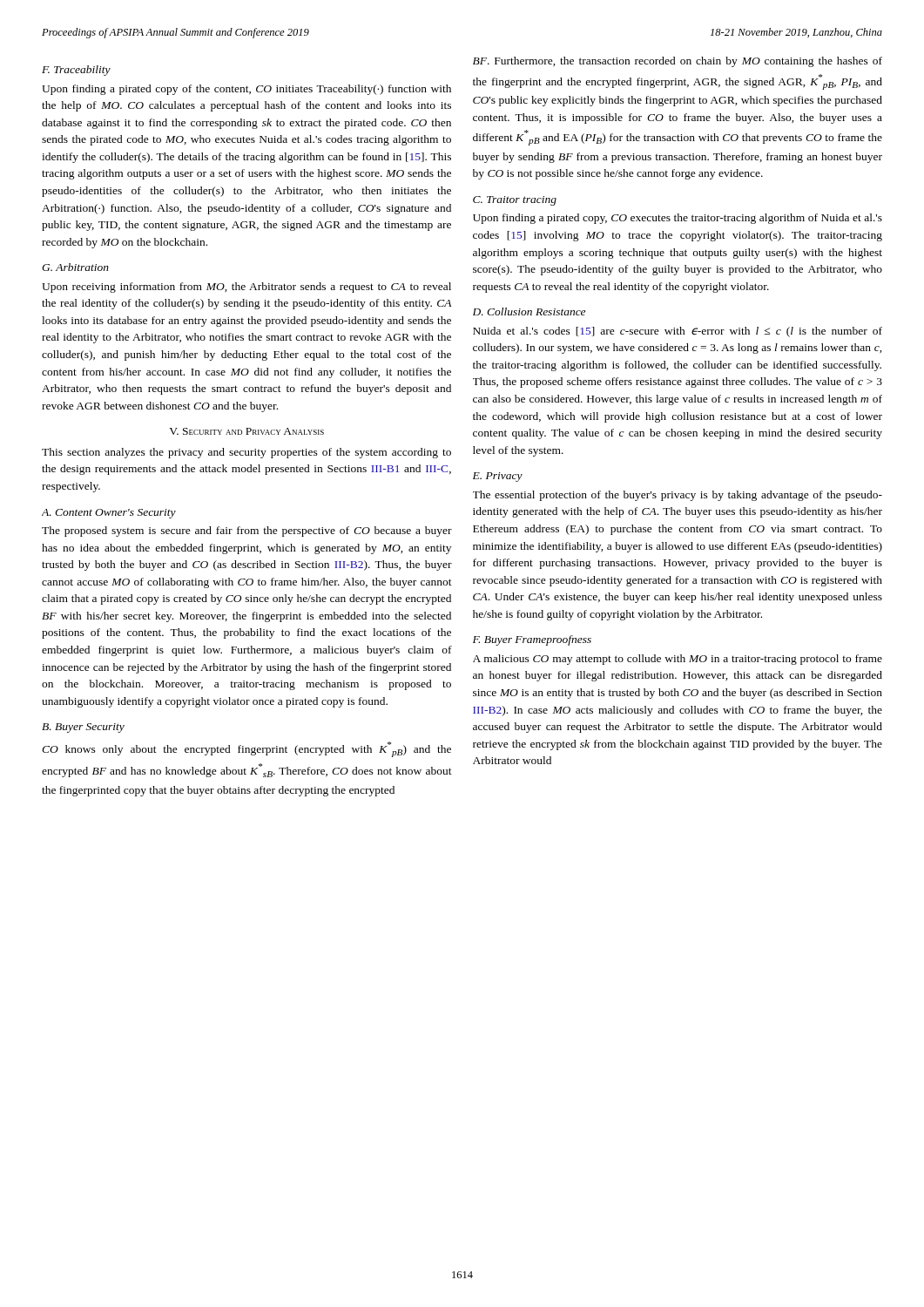Find the text starting "A malicious CO may attempt to"
This screenshot has height=1307, width=924.
tap(677, 710)
